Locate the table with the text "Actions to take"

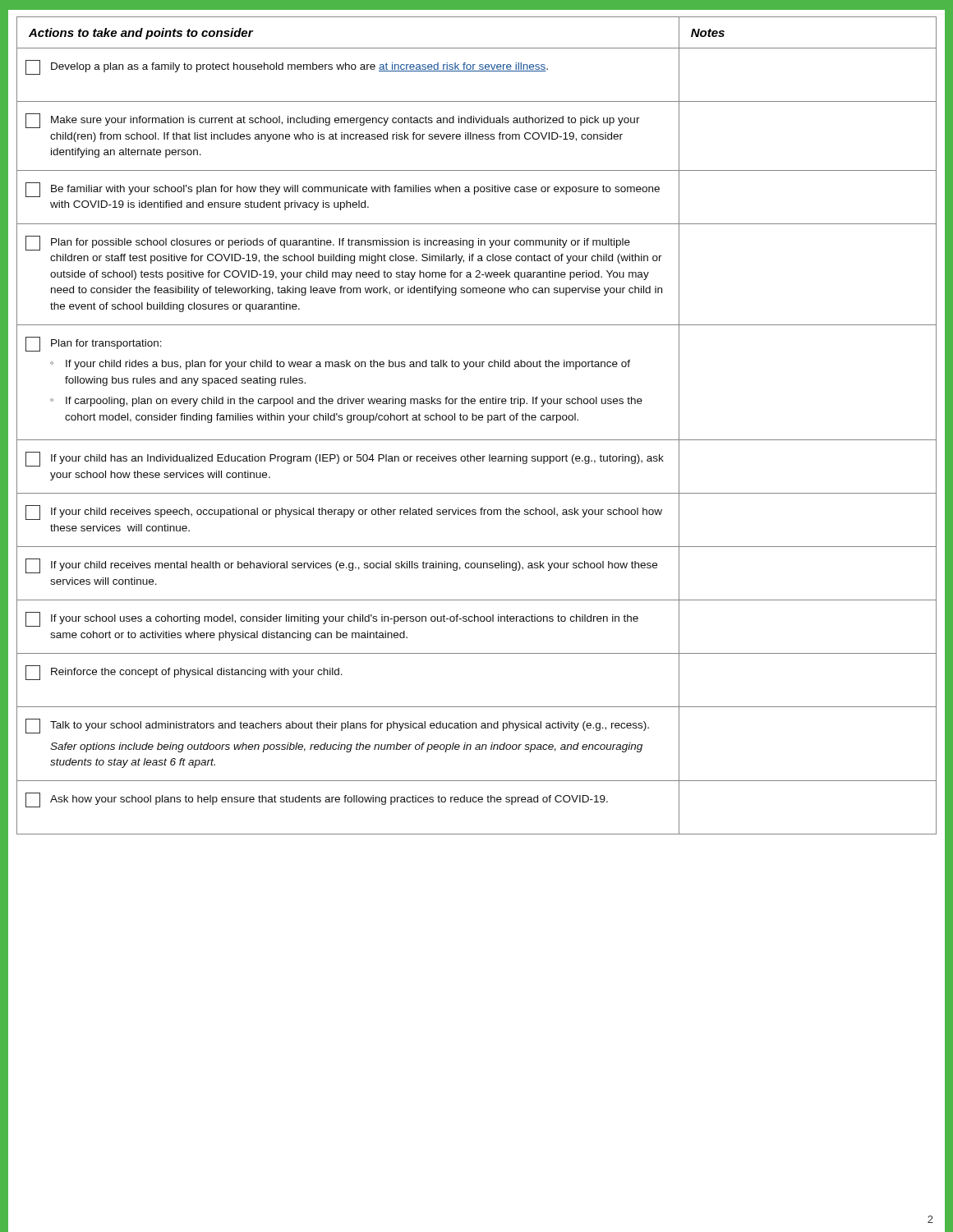point(476,425)
